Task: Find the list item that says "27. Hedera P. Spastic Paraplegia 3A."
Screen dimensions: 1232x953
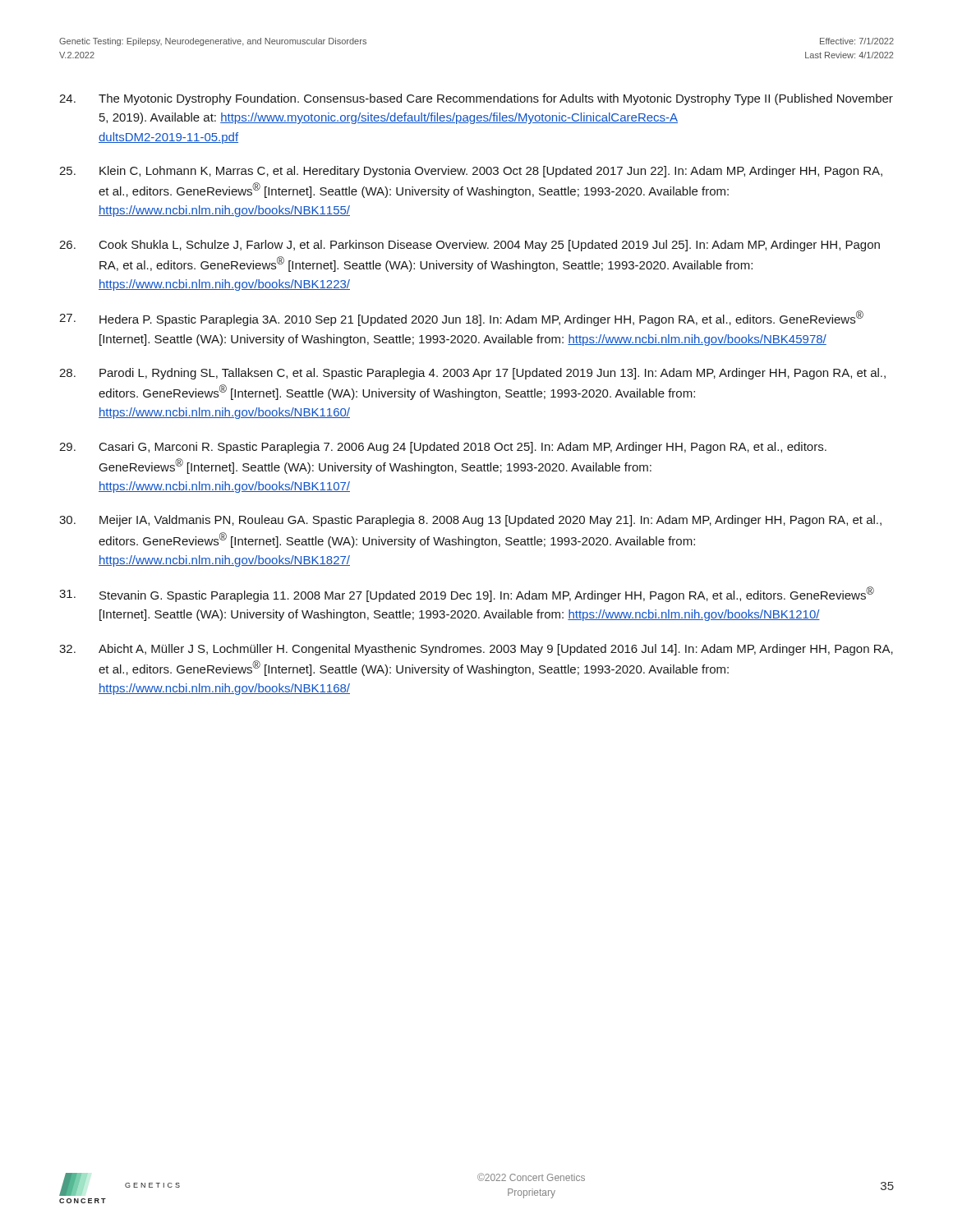Action: click(x=476, y=328)
